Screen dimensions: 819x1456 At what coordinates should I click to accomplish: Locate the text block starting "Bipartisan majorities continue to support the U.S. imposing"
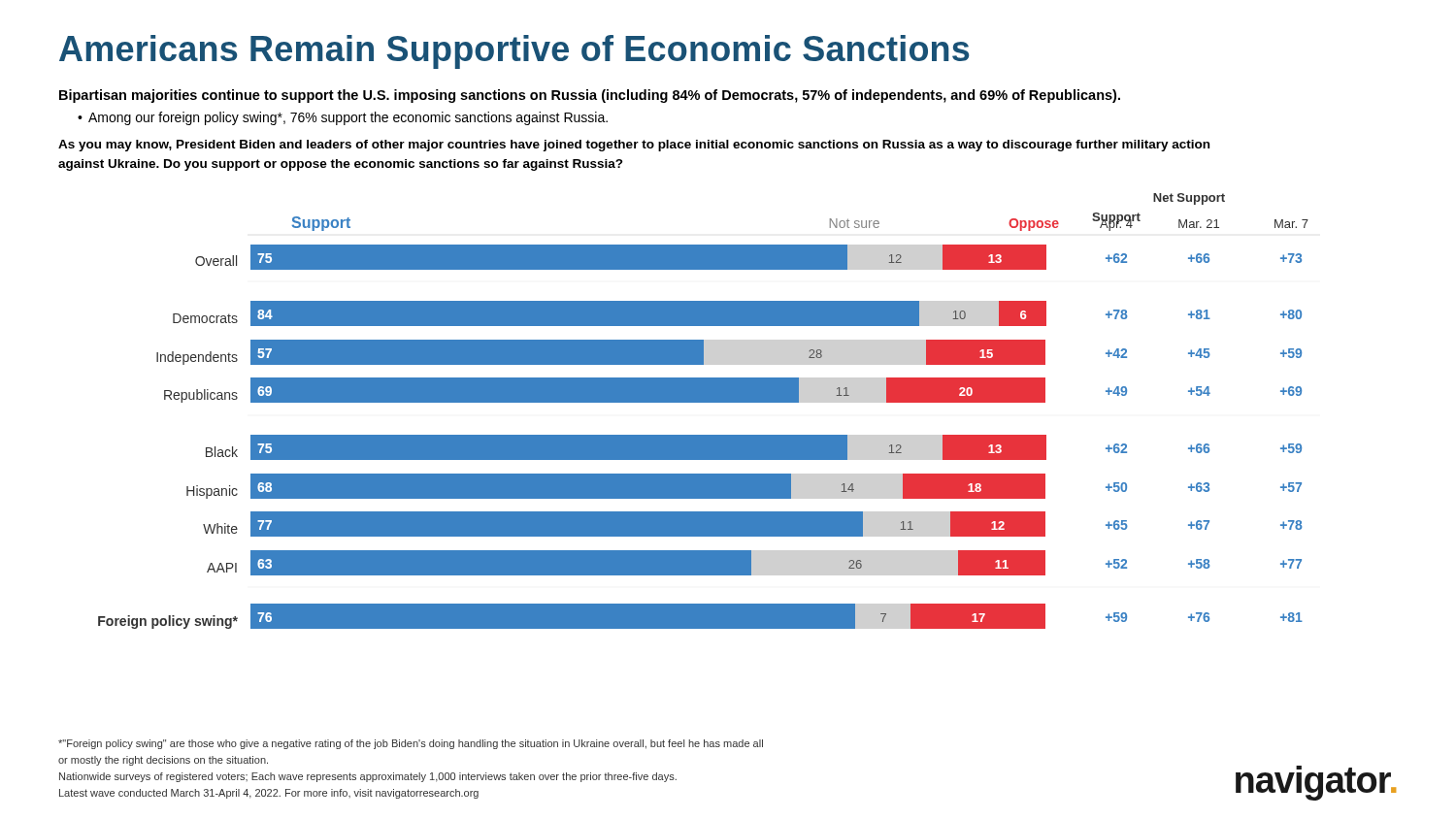[x=590, y=95]
